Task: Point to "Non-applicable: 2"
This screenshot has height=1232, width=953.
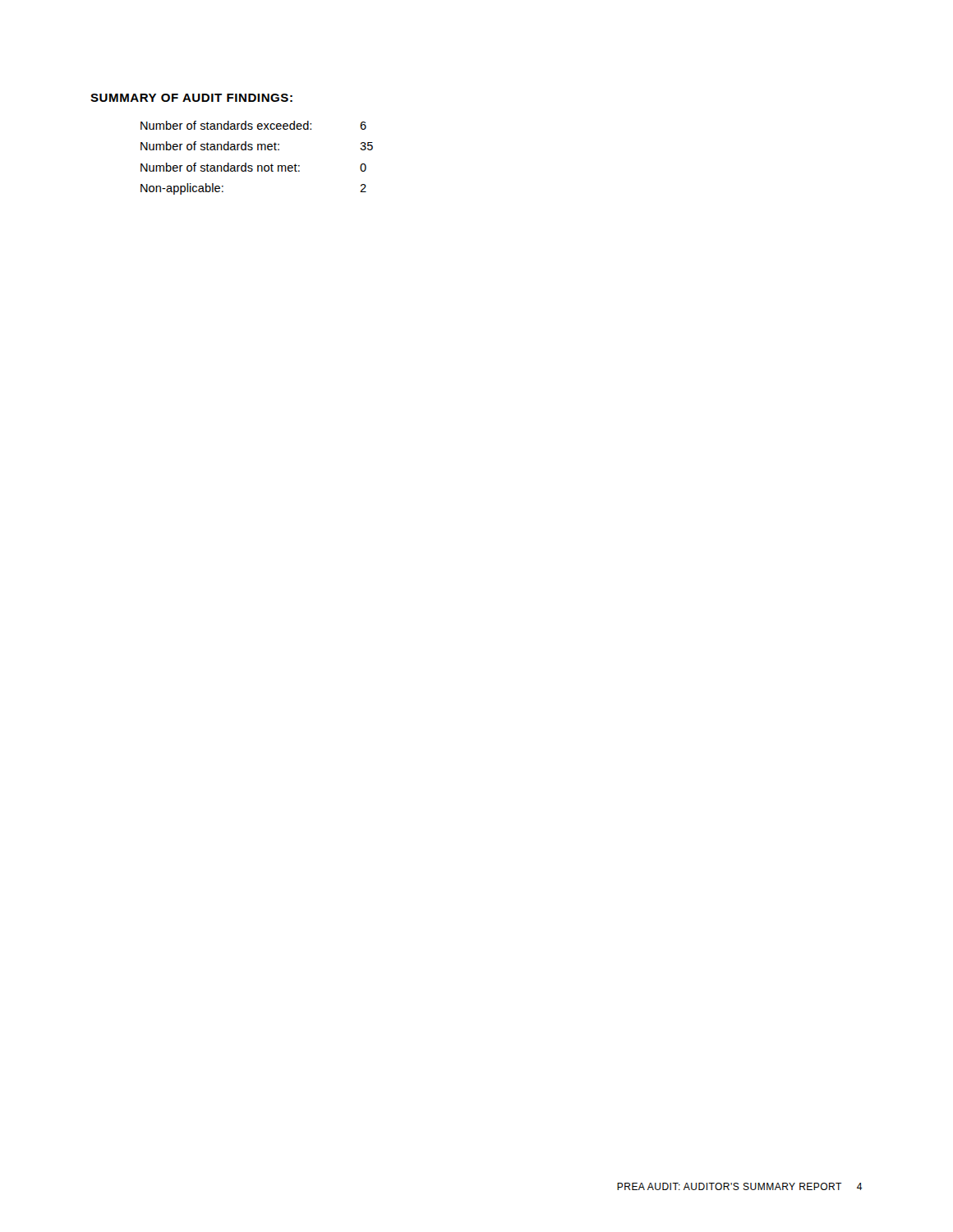Action: 181,188
